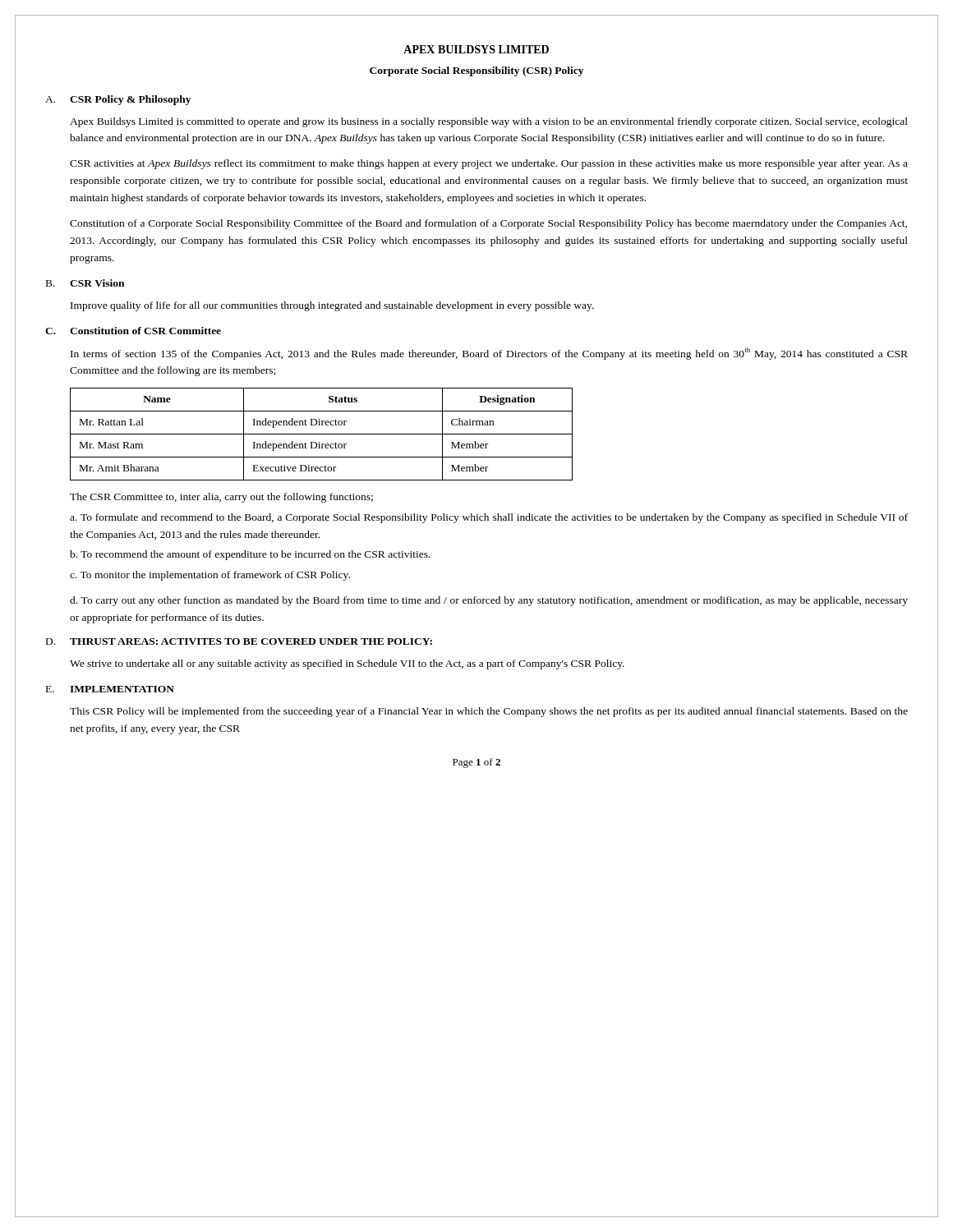The image size is (953, 1232).
Task: Click on the text block with the text "This CSR Policy will be implemented from"
Action: click(489, 720)
